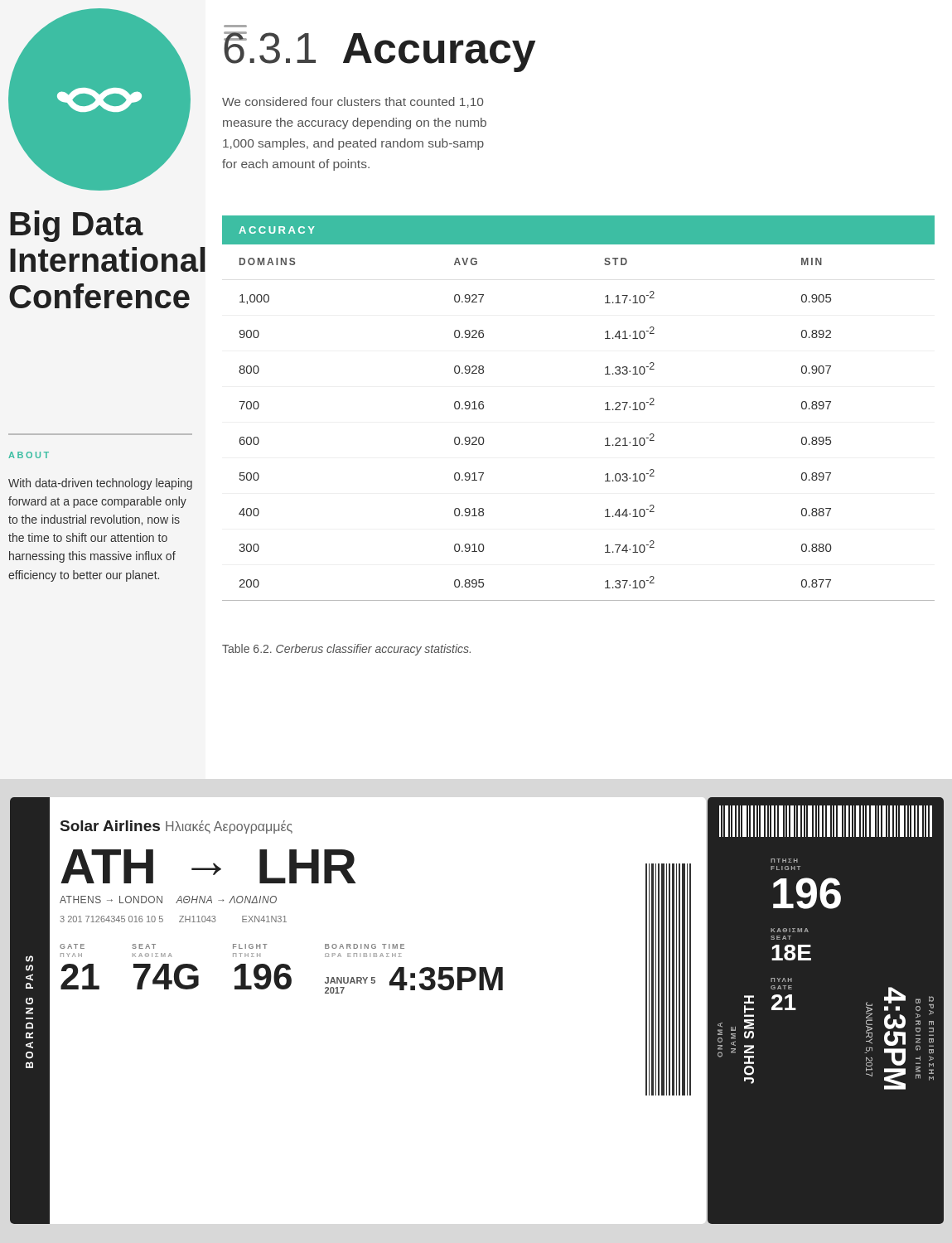The height and width of the screenshot is (1243, 952).
Task: Locate the caption
Action: (347, 649)
